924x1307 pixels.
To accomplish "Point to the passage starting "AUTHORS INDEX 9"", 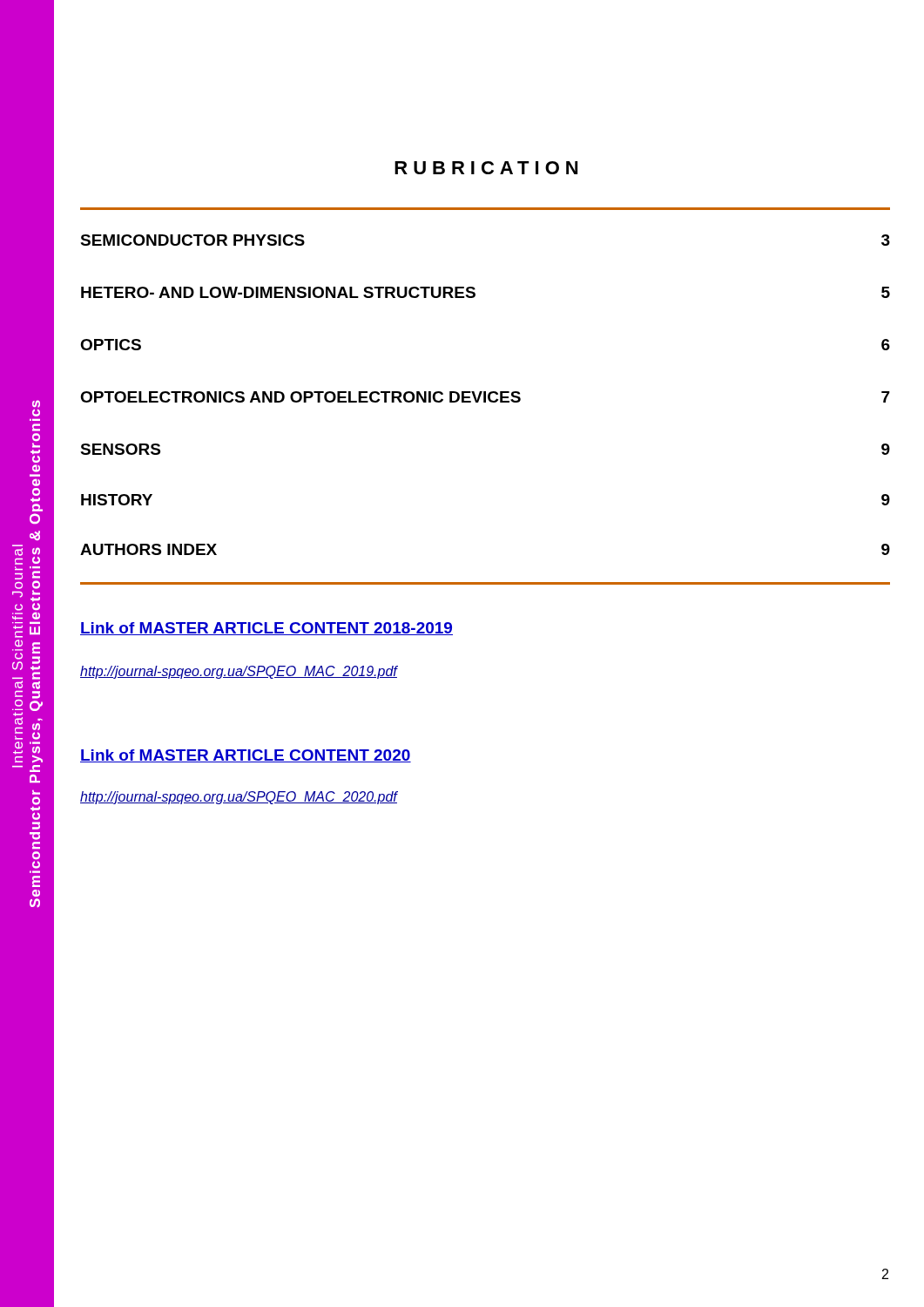I will tap(145, 549).
